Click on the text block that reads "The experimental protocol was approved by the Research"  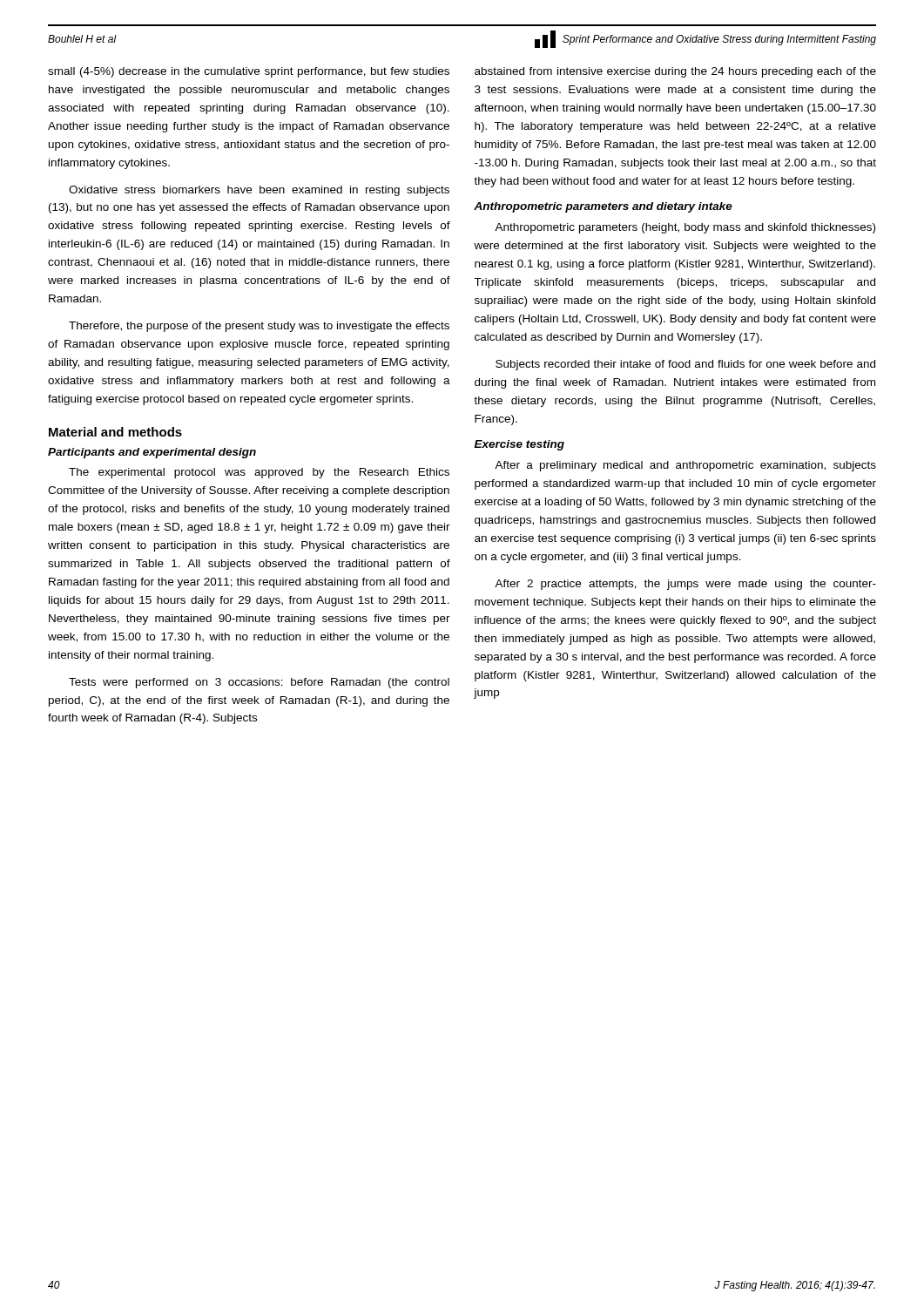pos(249,564)
